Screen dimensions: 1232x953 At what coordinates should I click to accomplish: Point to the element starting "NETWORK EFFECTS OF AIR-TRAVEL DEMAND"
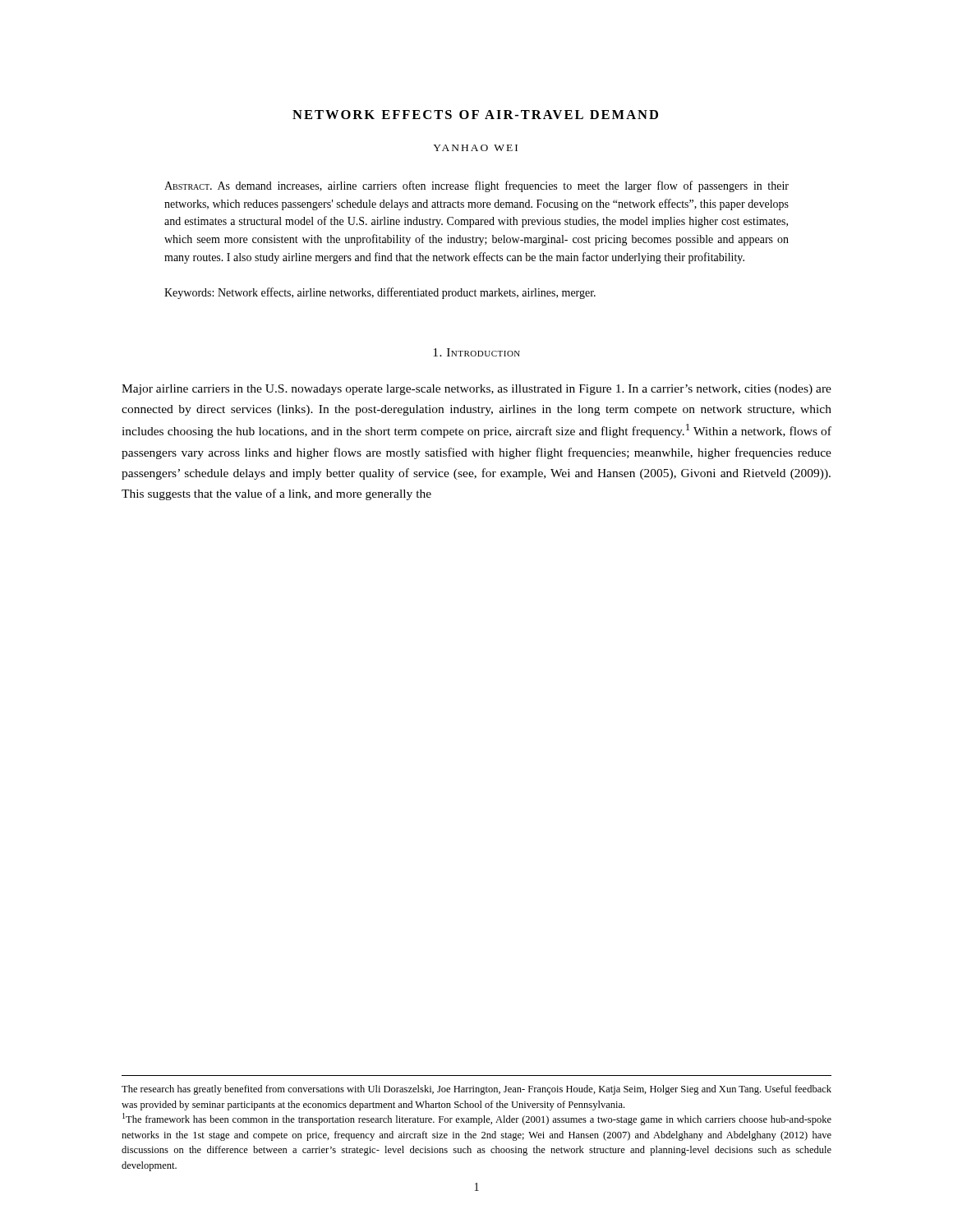[x=475, y=115]
